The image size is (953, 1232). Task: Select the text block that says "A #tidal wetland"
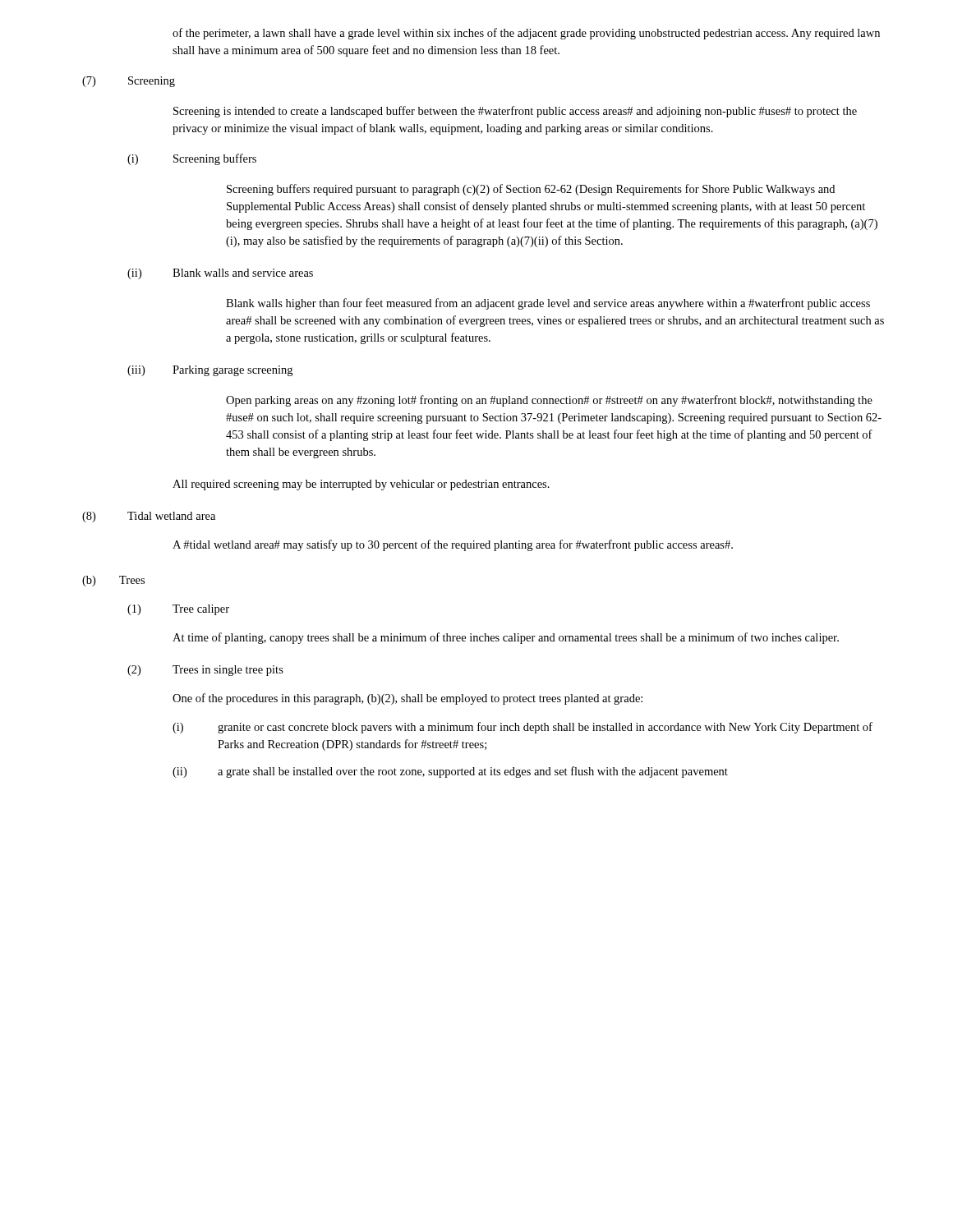(x=530, y=545)
